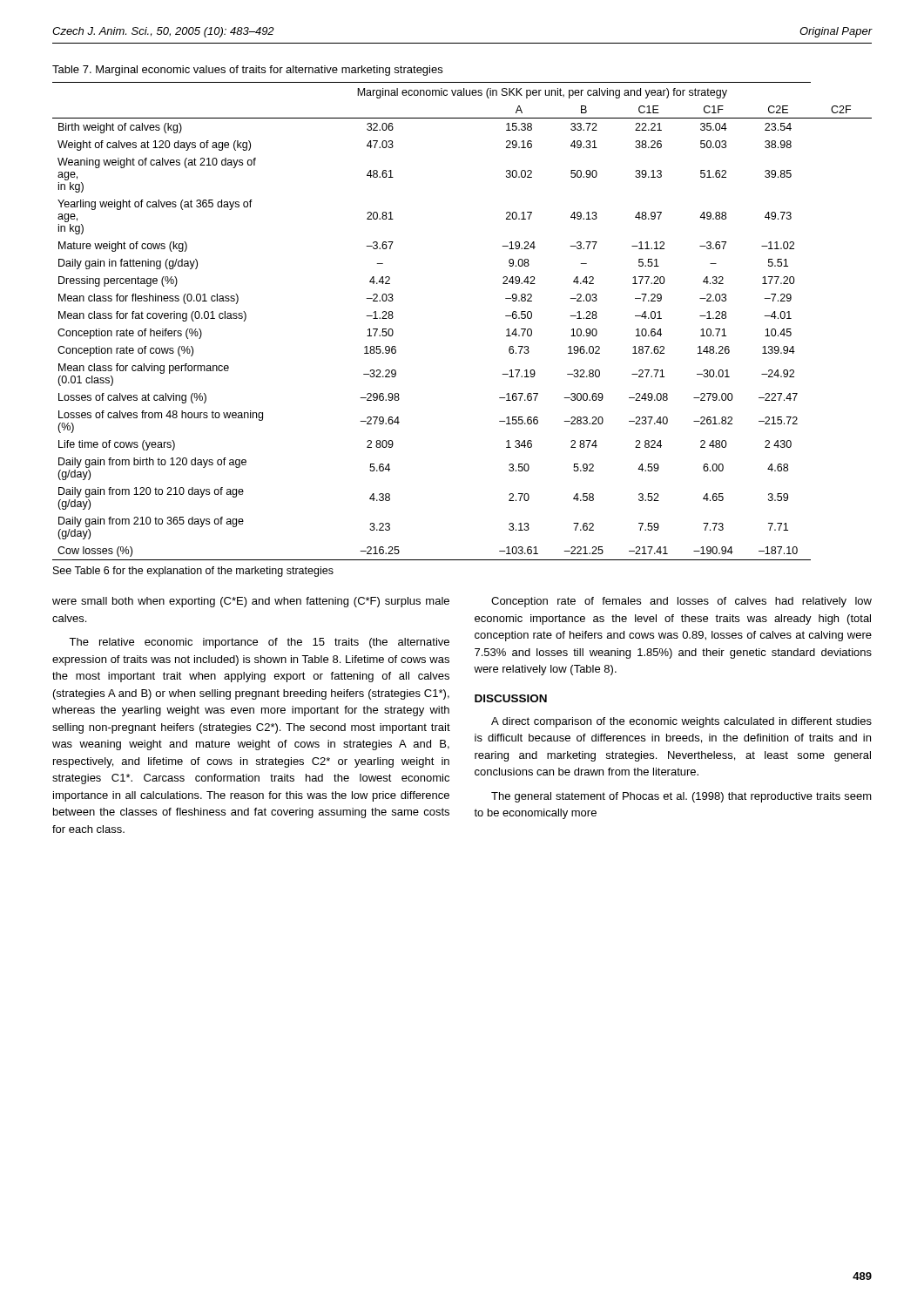
Task: Select the table that reads "Losses of calves from"
Action: pyautogui.click(x=462, y=321)
